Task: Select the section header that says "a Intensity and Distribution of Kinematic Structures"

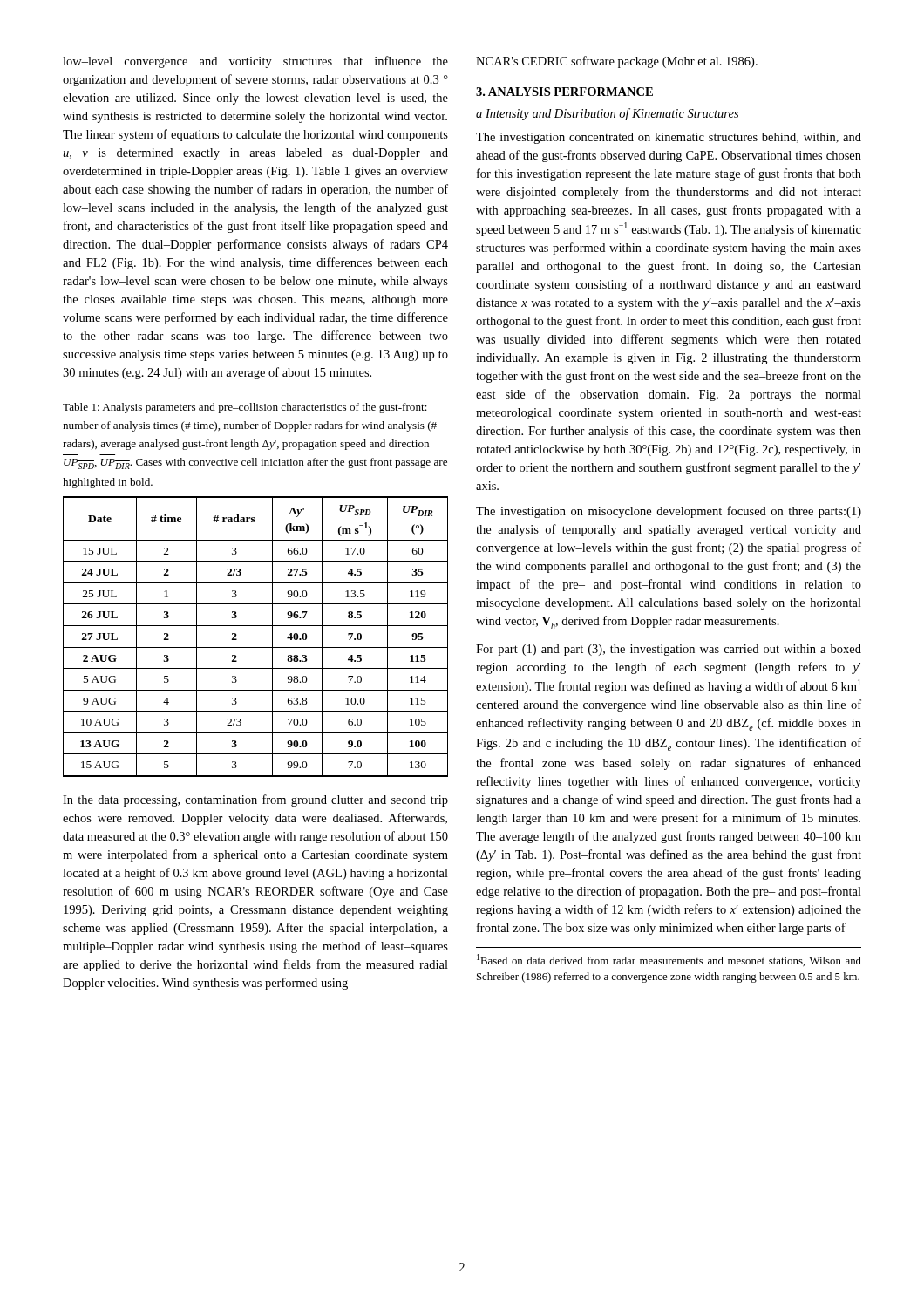Action: [x=607, y=113]
